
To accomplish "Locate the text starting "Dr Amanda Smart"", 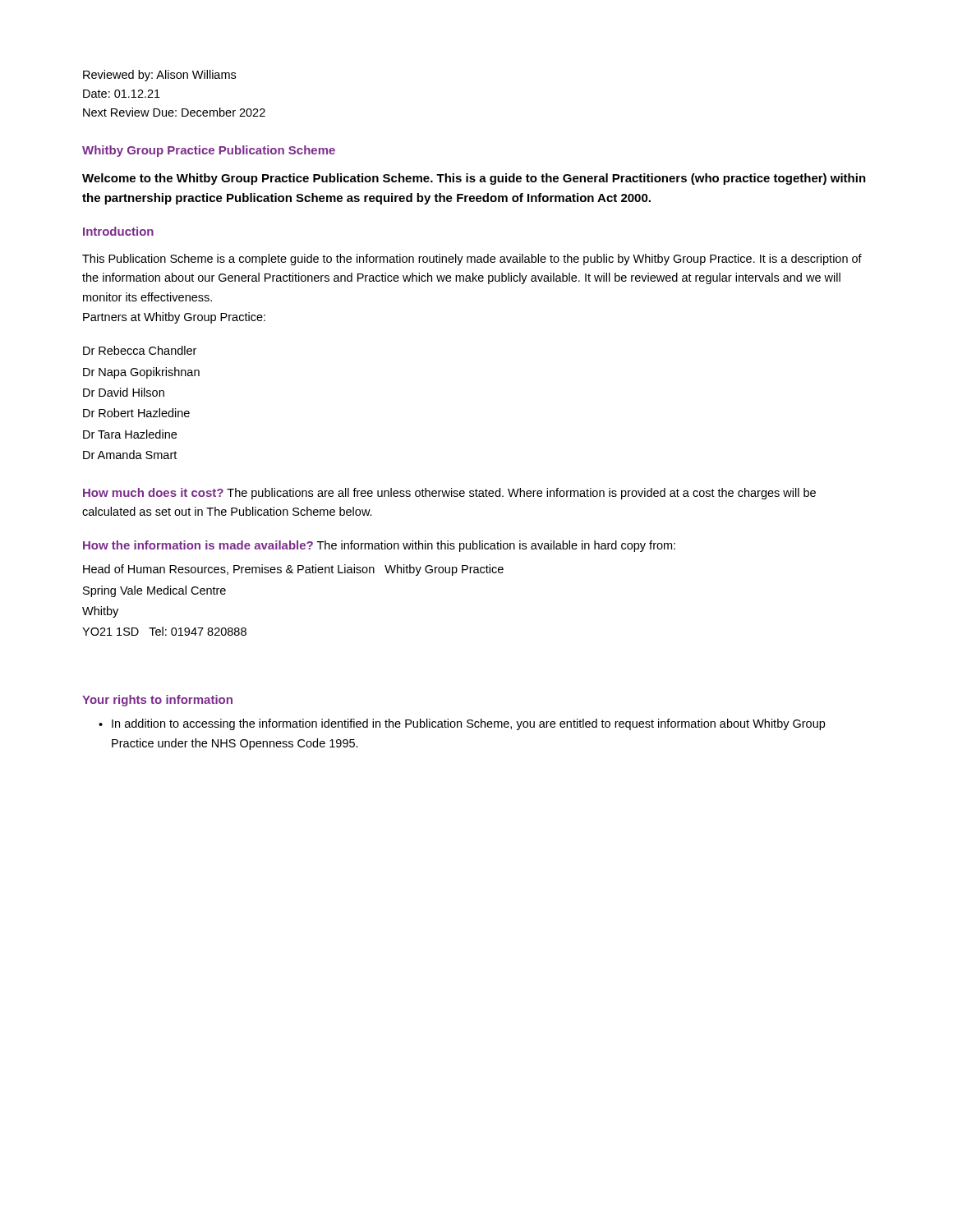I will pos(130,455).
